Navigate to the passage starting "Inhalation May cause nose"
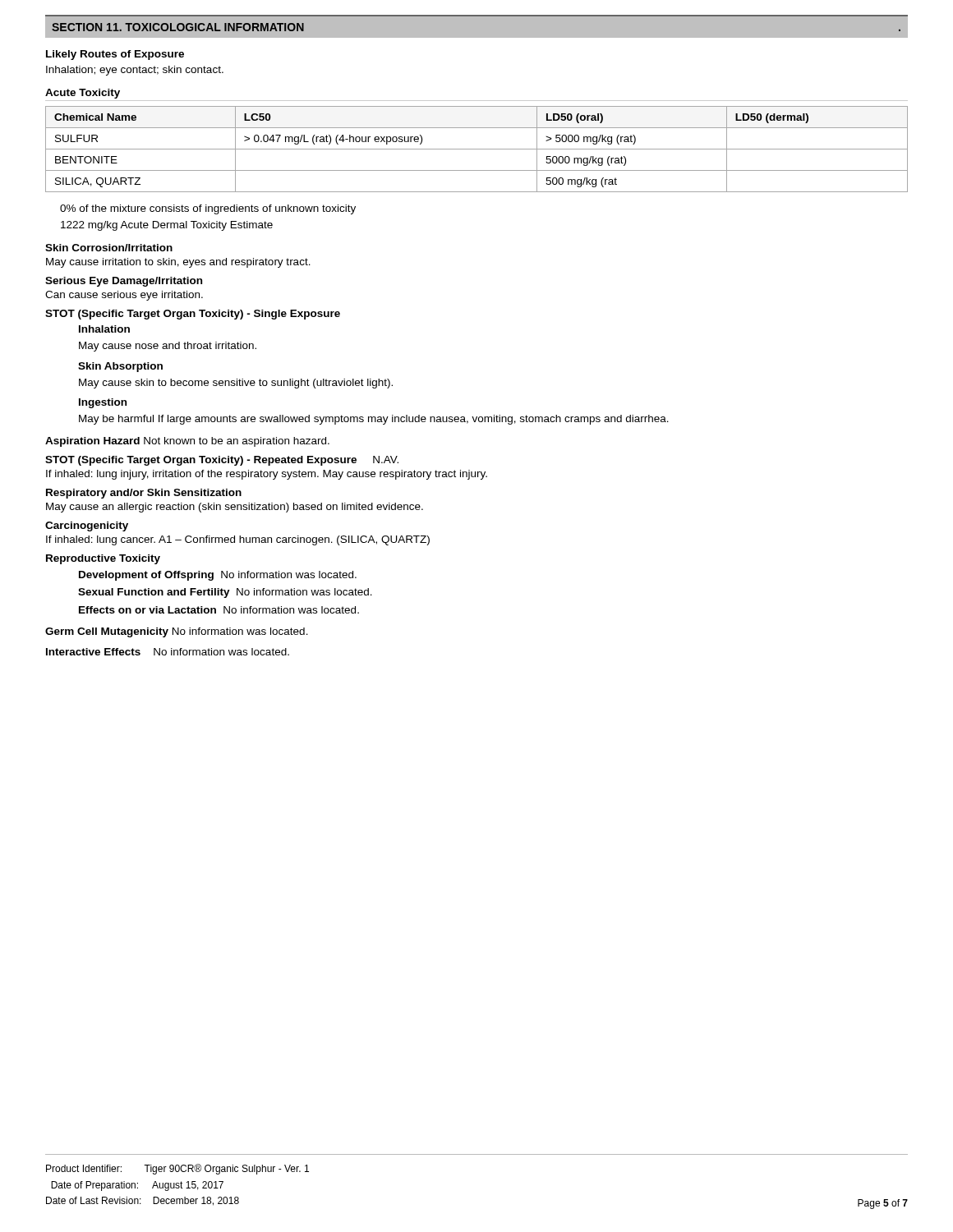The height and width of the screenshot is (1232, 953). pyautogui.click(x=104, y=329)
